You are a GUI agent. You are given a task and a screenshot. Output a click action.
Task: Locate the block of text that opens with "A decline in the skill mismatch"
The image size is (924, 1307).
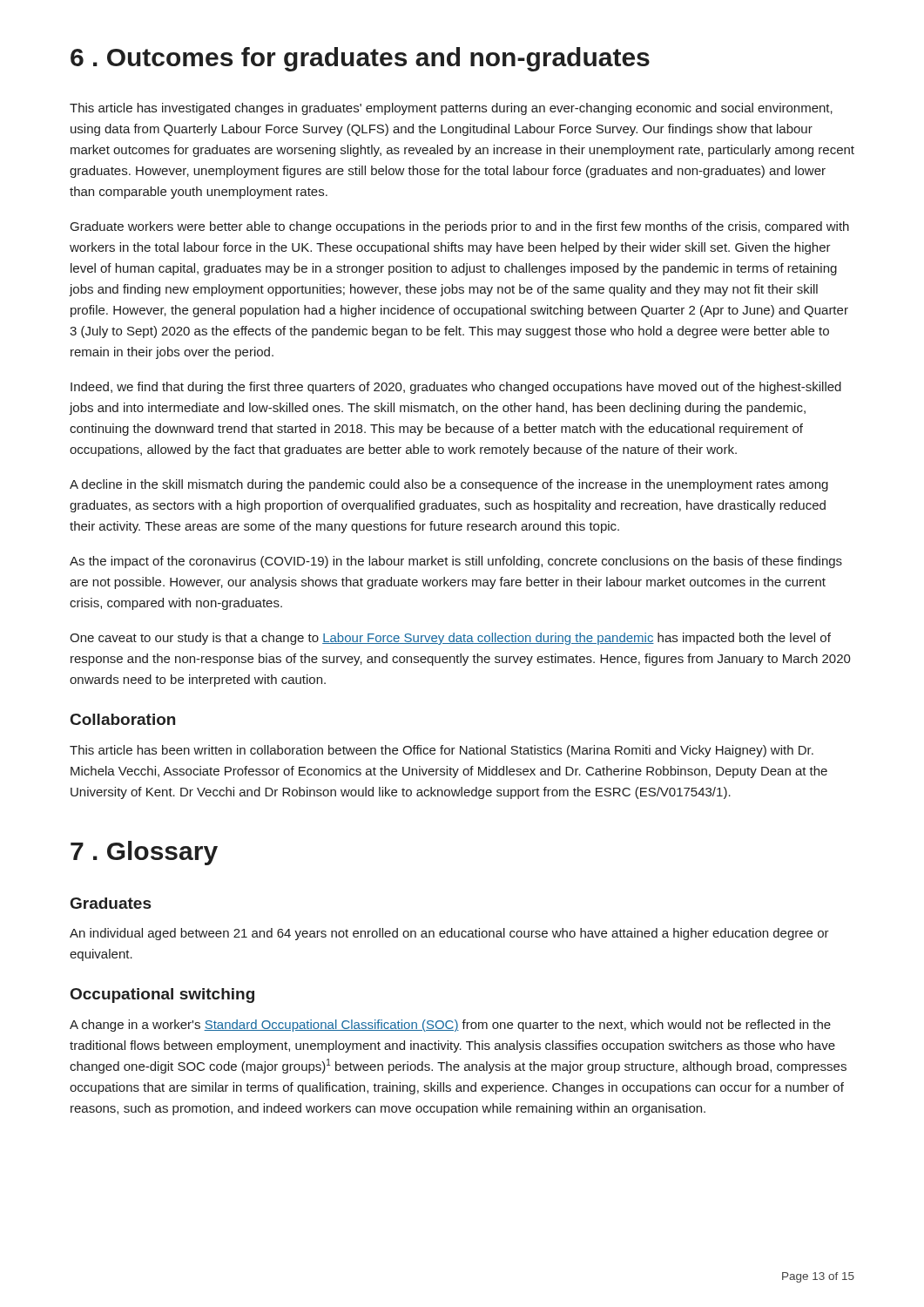pos(462,505)
